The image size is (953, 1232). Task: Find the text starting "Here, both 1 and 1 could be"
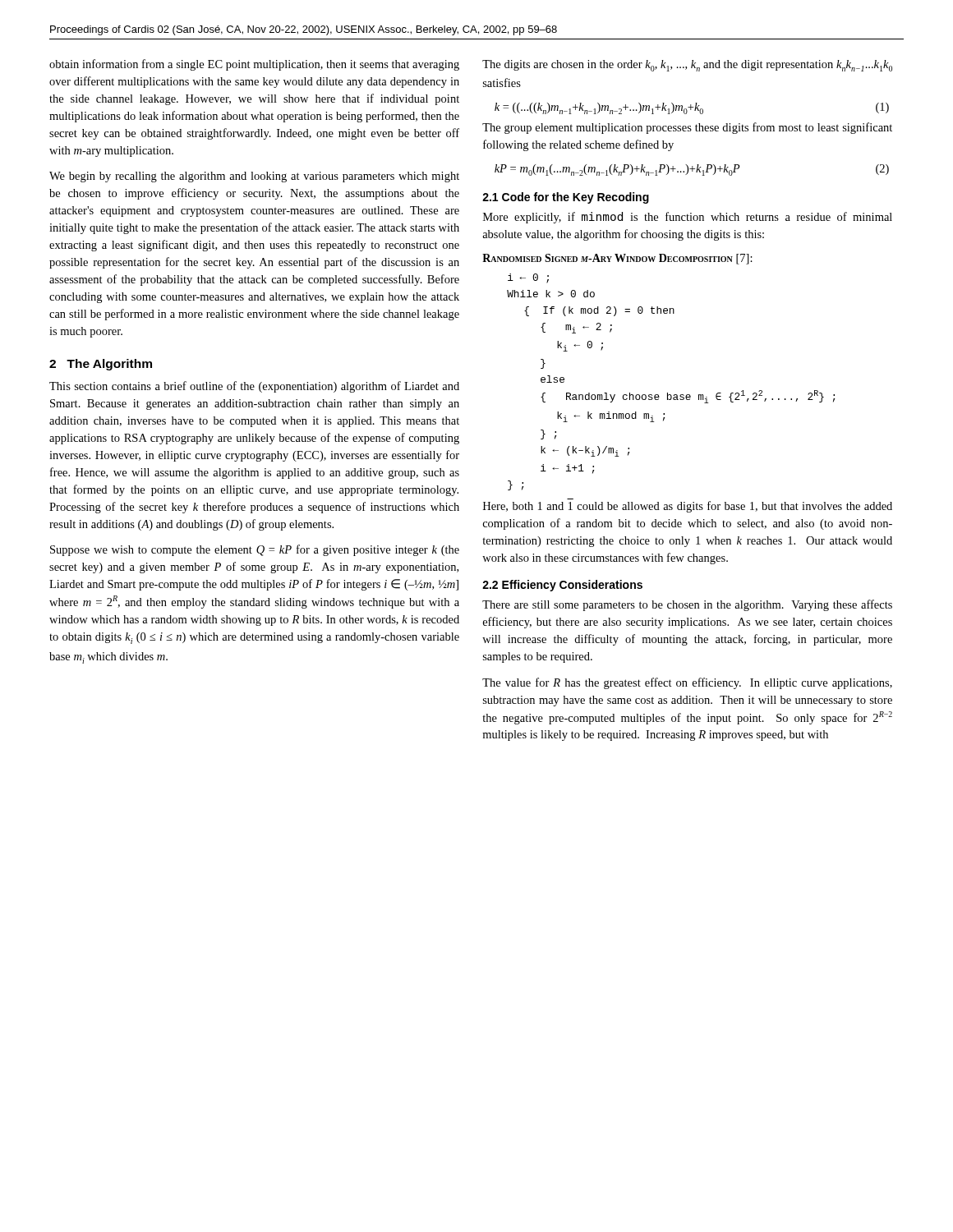click(x=687, y=533)
